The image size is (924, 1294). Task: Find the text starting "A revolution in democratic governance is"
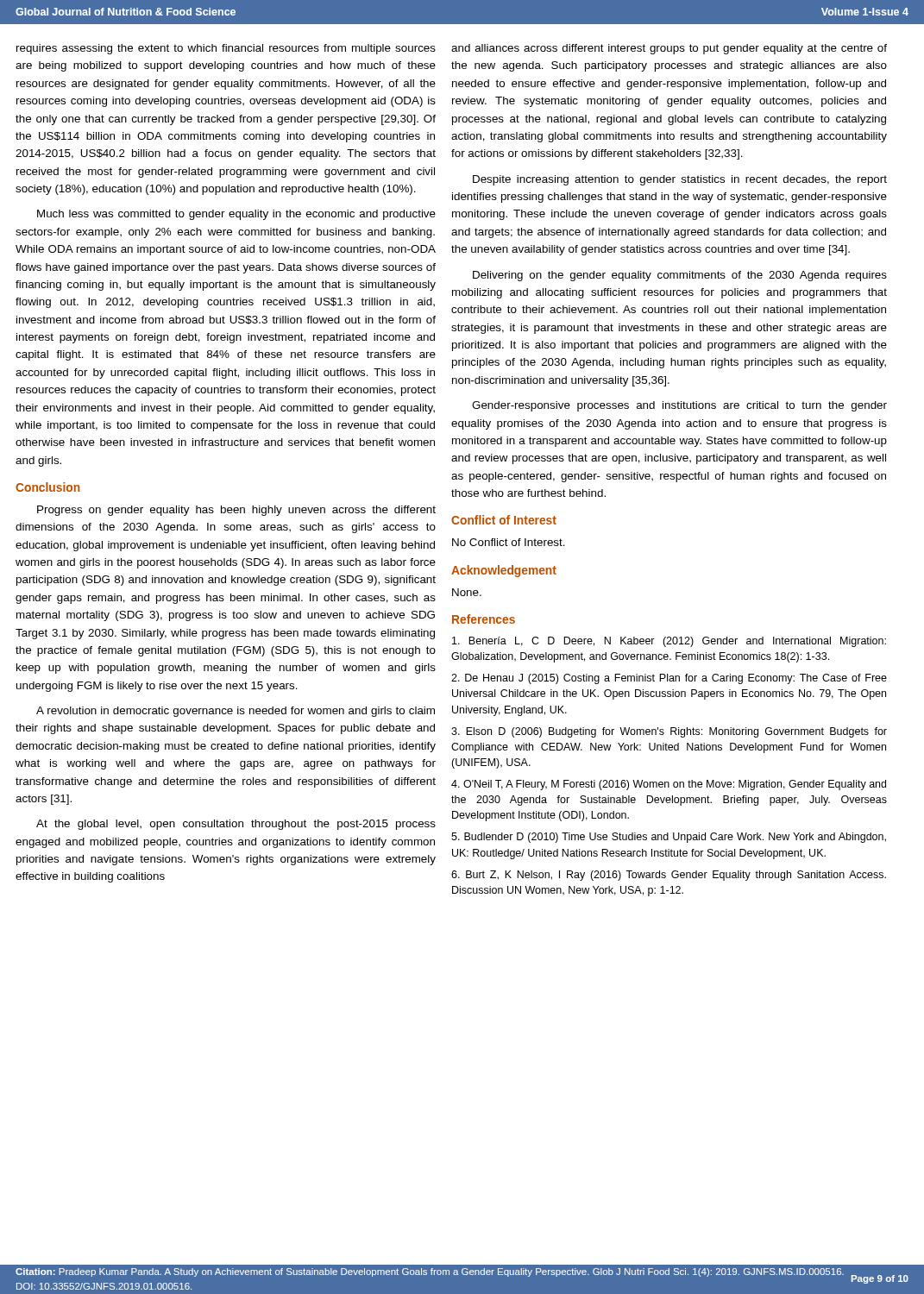(x=226, y=755)
